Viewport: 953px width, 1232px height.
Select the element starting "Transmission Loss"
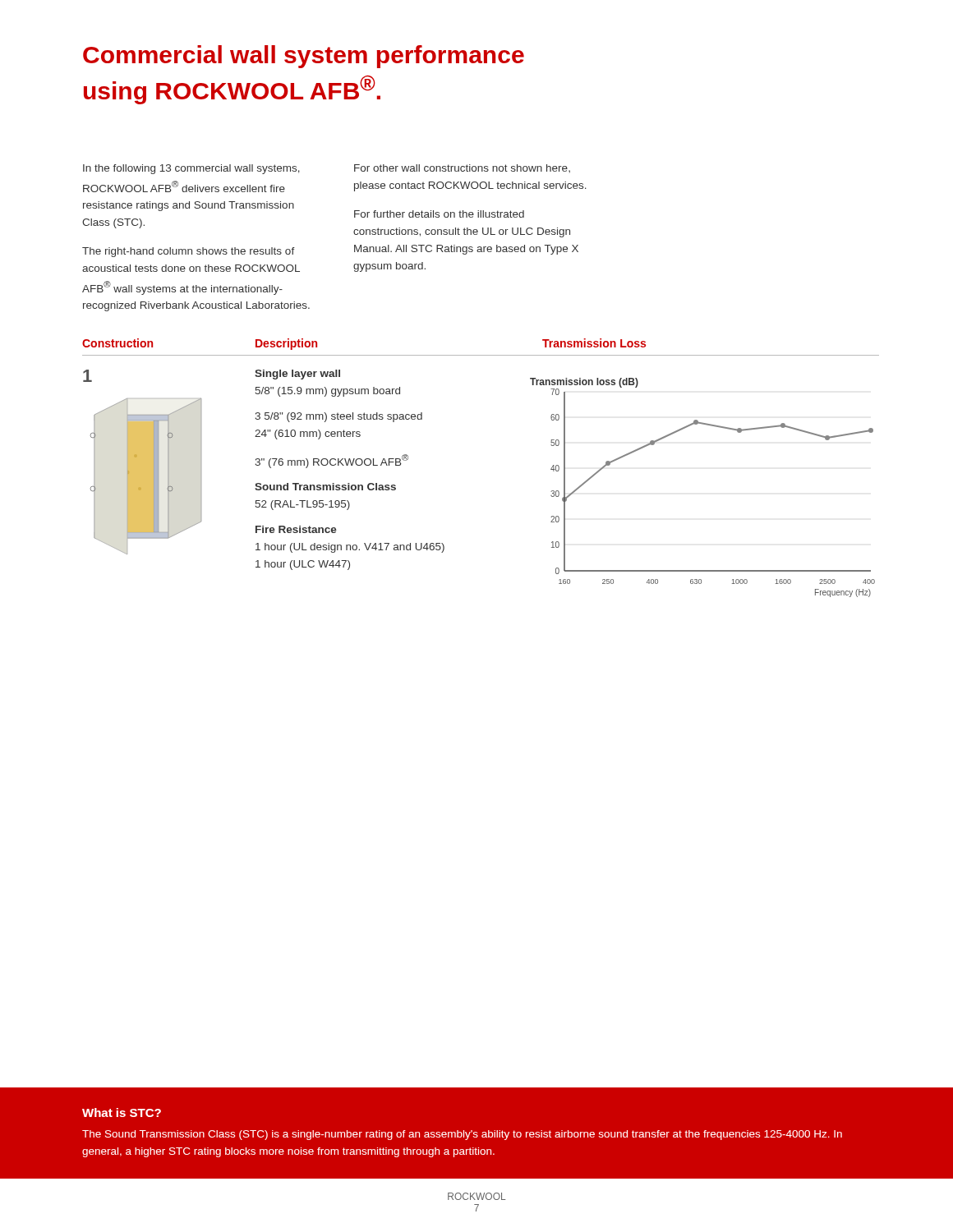point(594,343)
